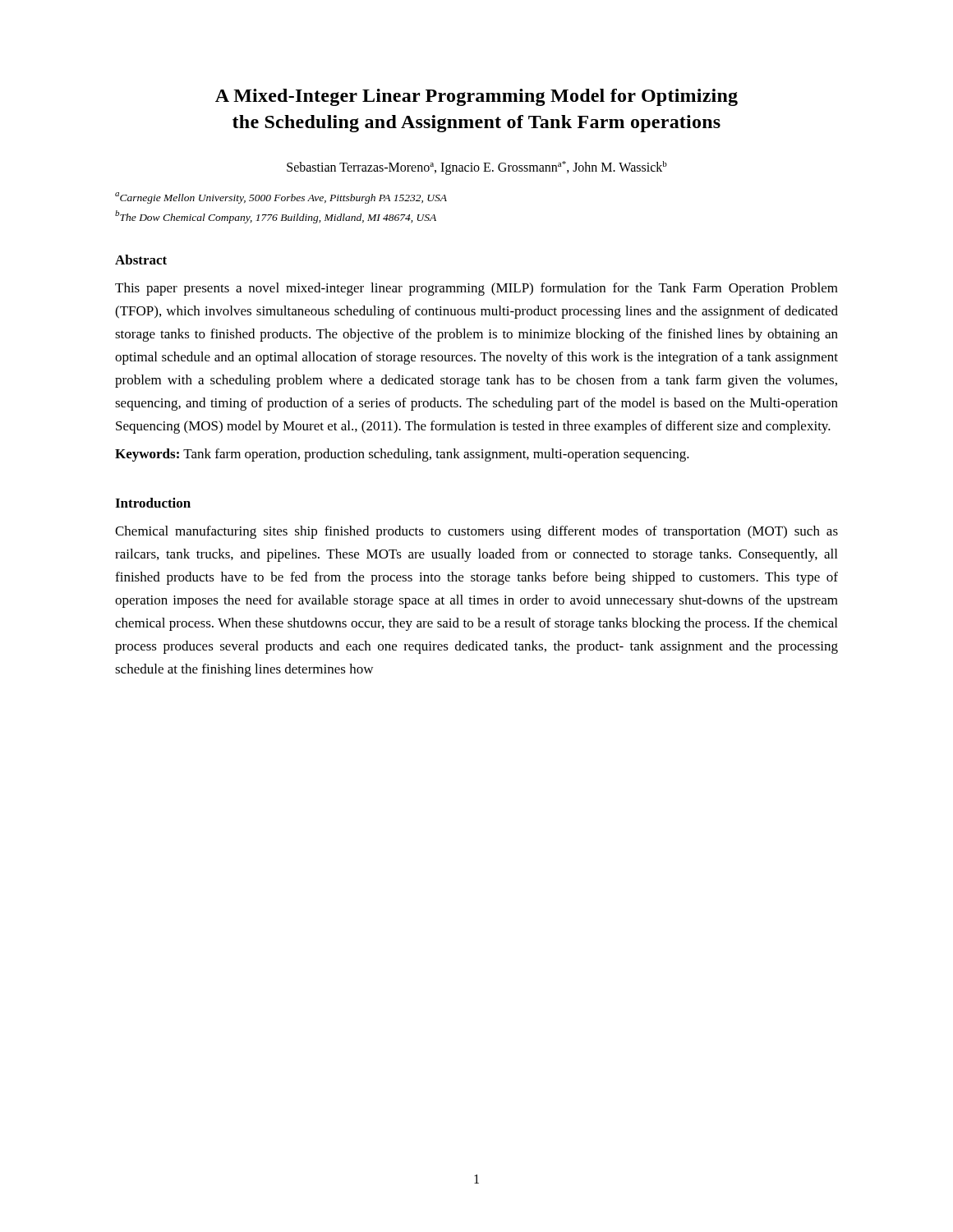This screenshot has height=1232, width=953.
Task: Click on the passage starting "Keywords: Tank farm operation, production scheduling, tank"
Action: point(402,454)
